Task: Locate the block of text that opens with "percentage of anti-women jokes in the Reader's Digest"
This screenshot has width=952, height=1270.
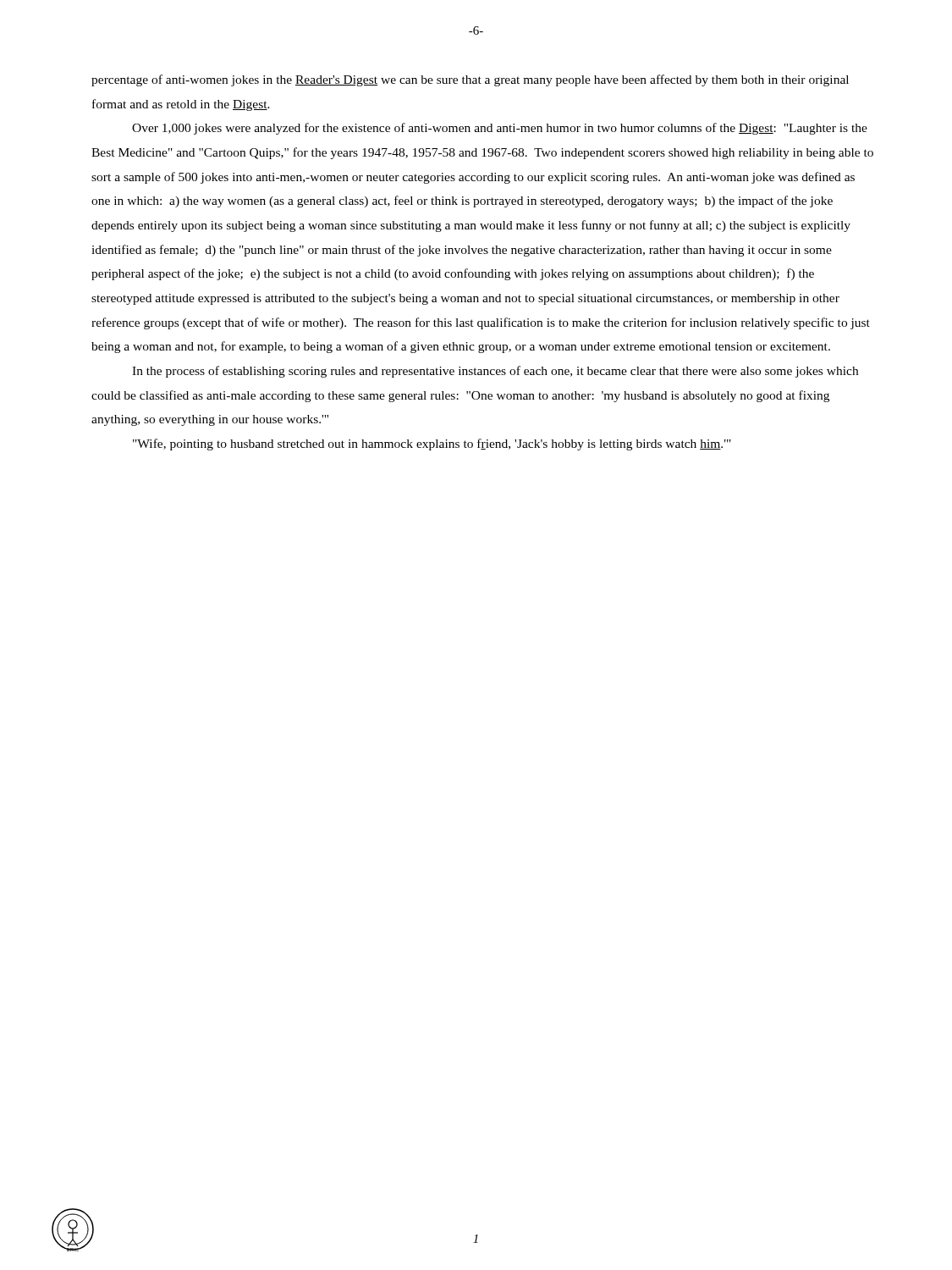Action: click(x=484, y=92)
